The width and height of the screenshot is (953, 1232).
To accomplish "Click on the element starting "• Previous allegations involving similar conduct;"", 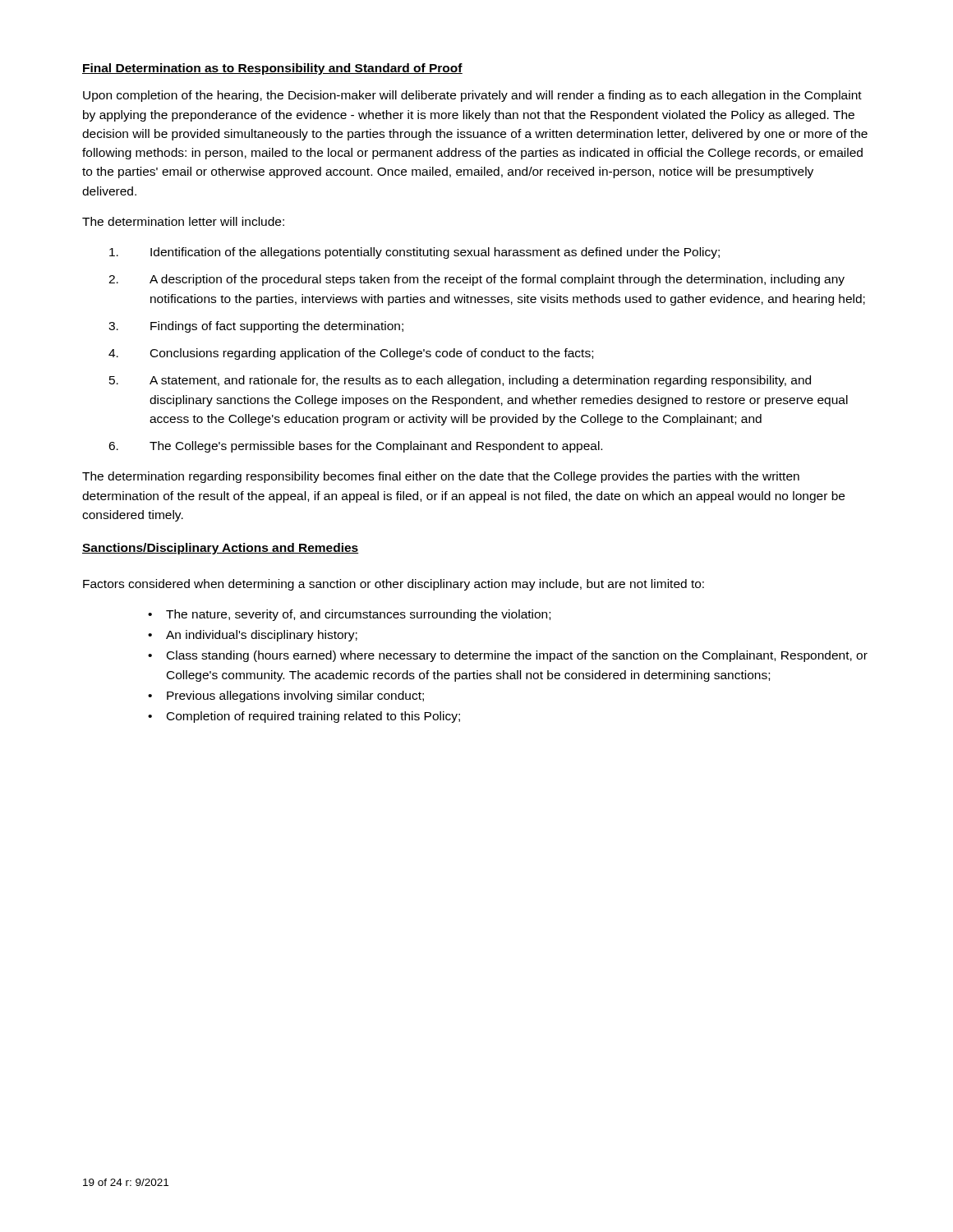I will point(286,696).
